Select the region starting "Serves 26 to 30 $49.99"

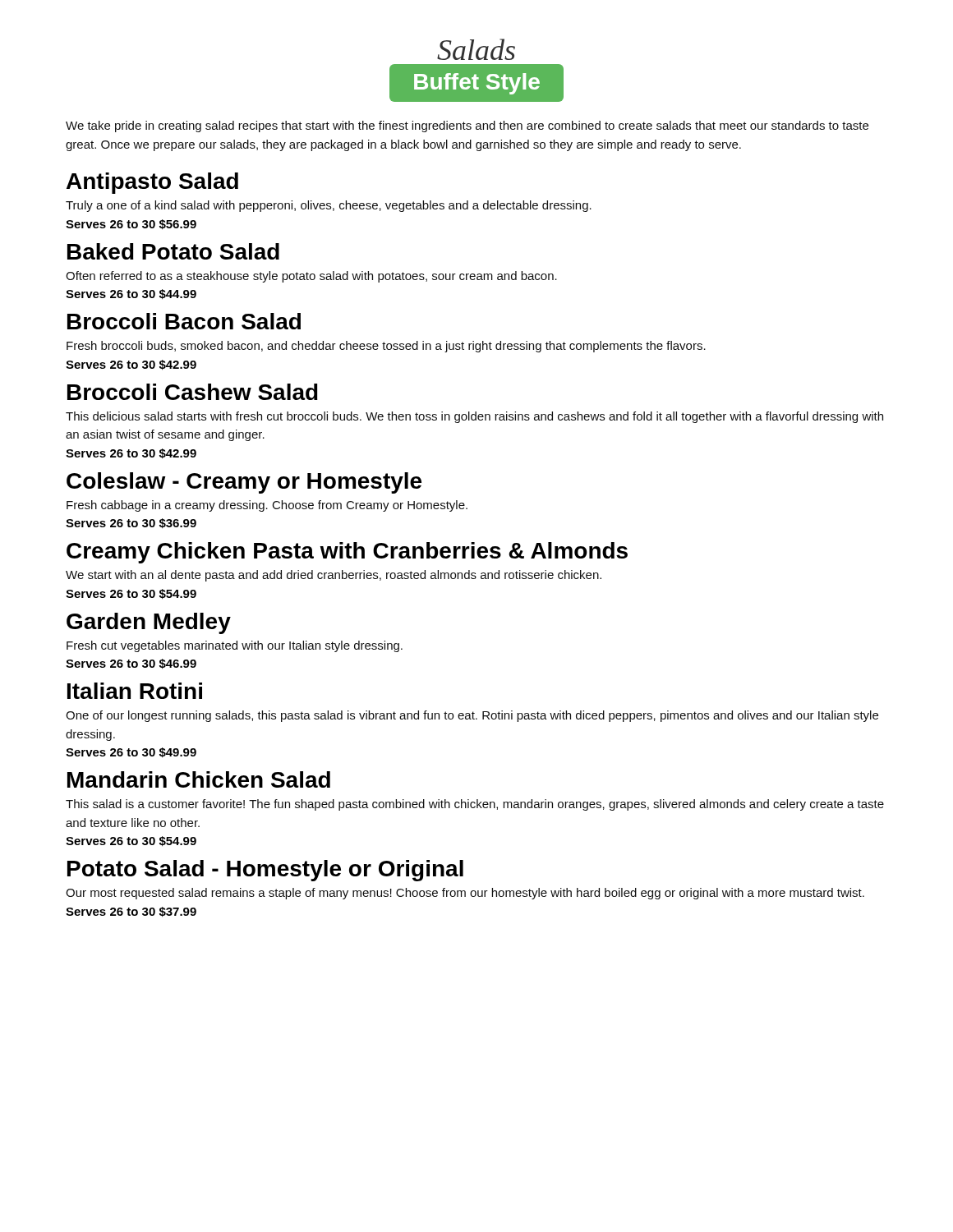(131, 752)
